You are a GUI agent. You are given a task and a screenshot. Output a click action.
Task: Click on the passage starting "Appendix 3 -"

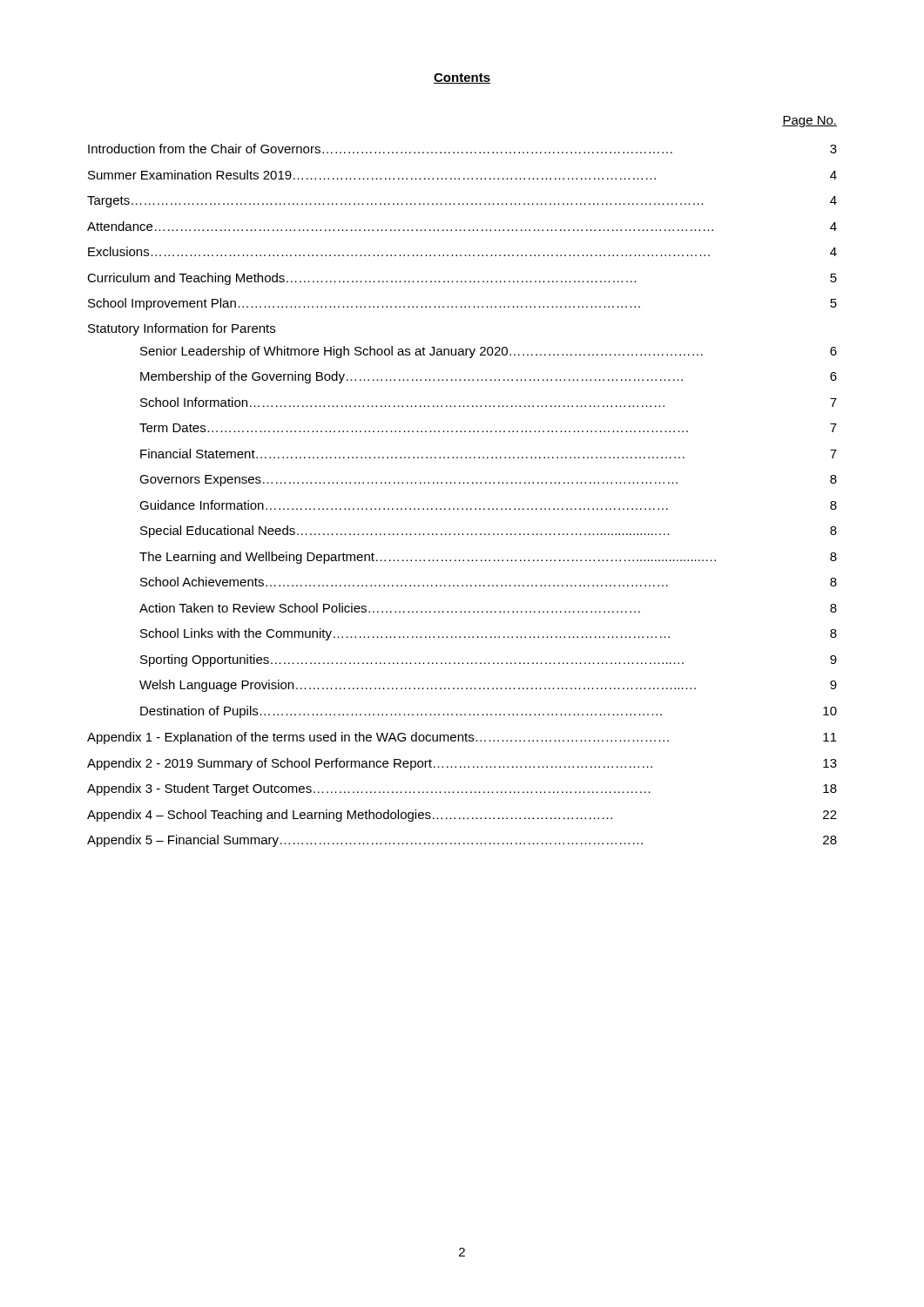[x=462, y=789]
